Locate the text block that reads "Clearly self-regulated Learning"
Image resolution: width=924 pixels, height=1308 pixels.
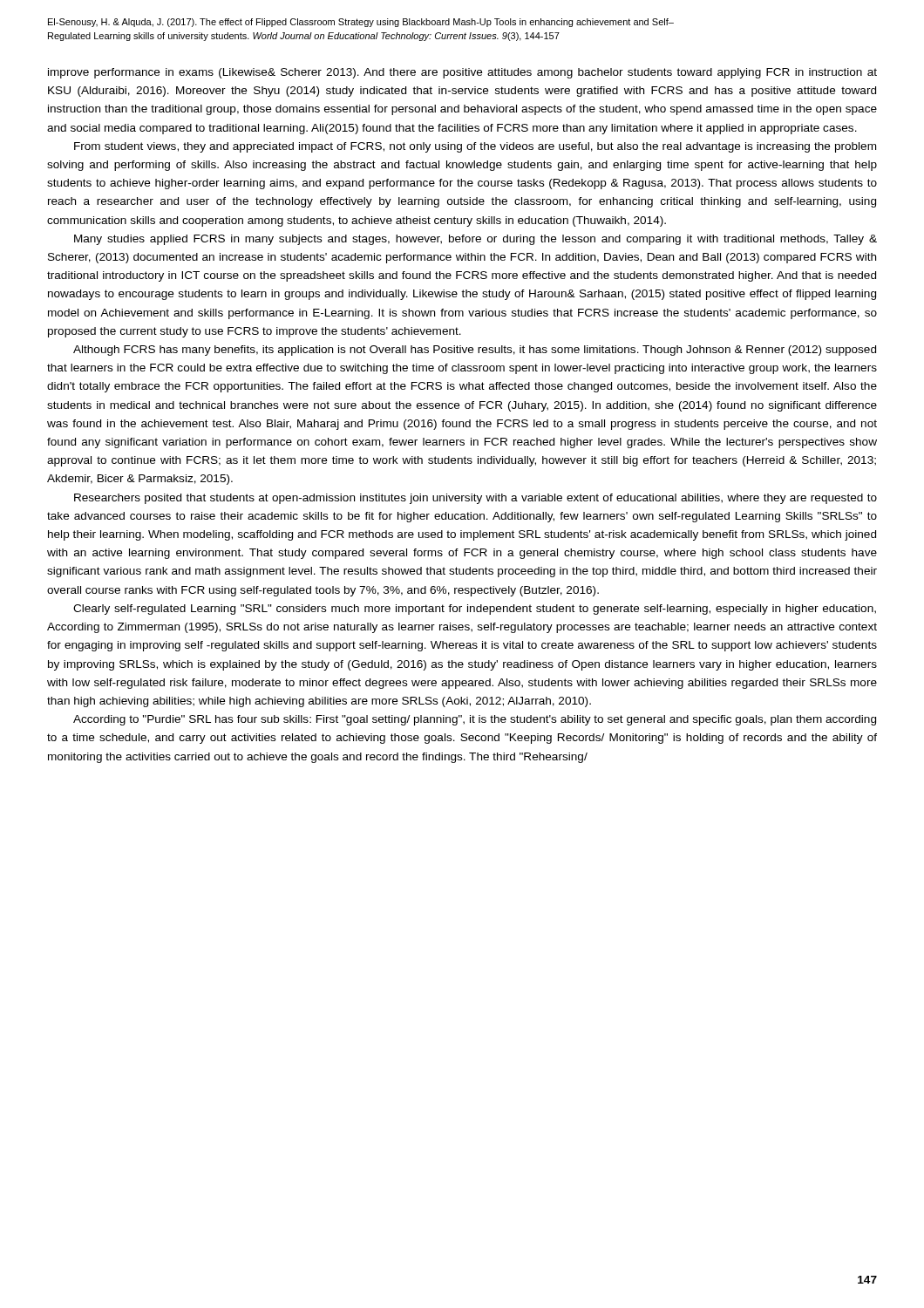(x=462, y=654)
